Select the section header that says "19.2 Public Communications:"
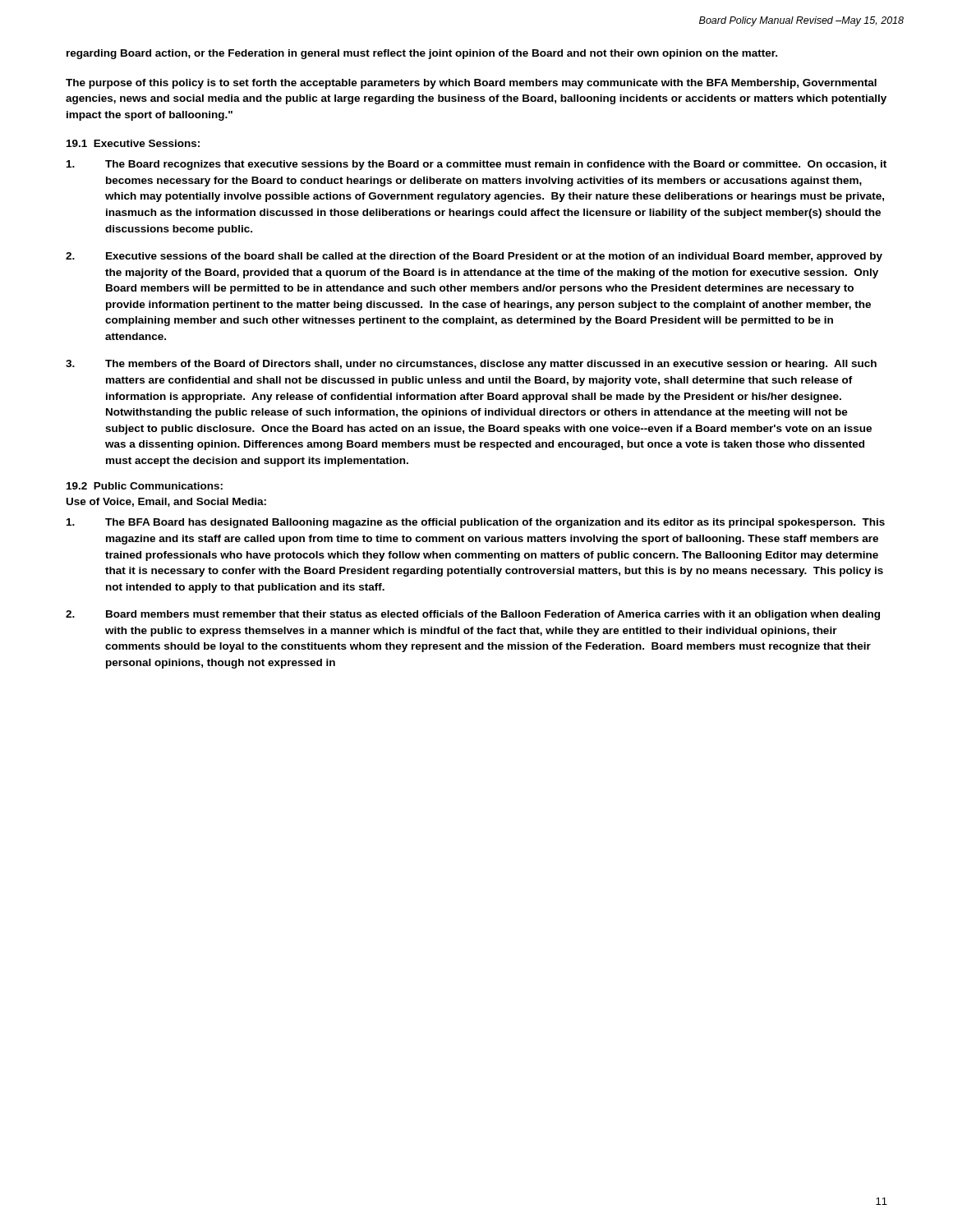 [145, 486]
